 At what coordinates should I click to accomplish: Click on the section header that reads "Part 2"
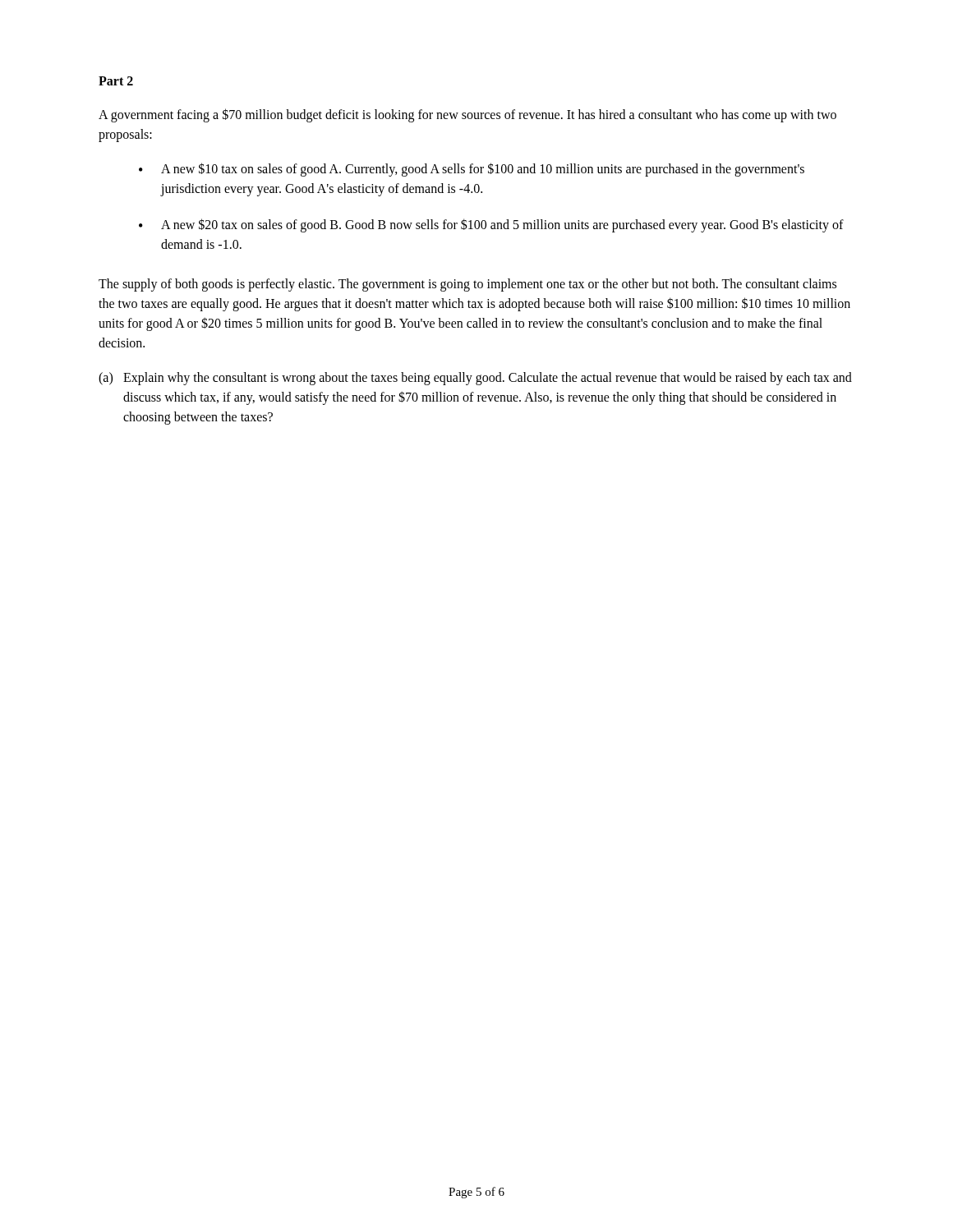pyautogui.click(x=116, y=81)
